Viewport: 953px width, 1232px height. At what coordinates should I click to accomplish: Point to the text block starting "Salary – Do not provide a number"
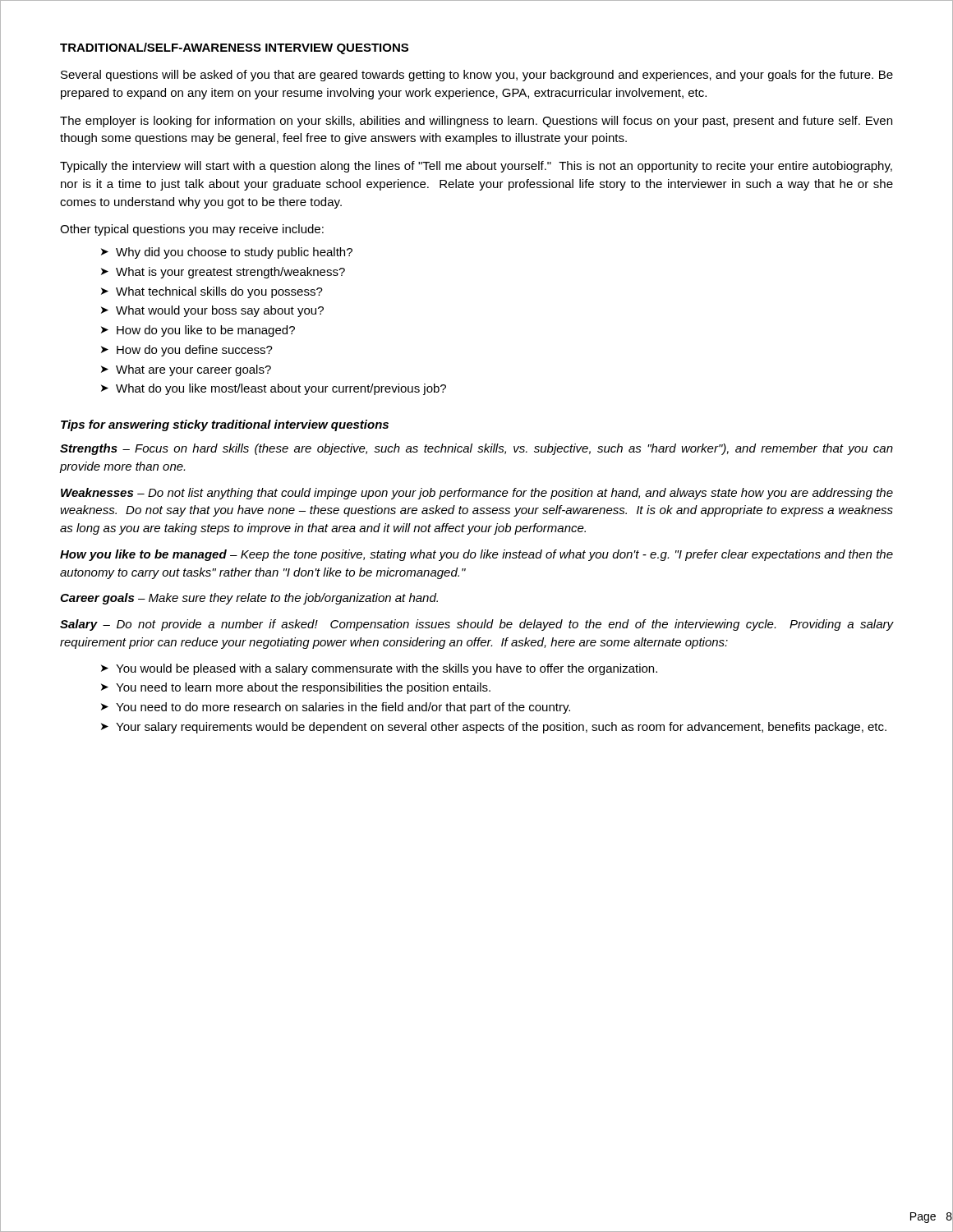pyautogui.click(x=476, y=633)
